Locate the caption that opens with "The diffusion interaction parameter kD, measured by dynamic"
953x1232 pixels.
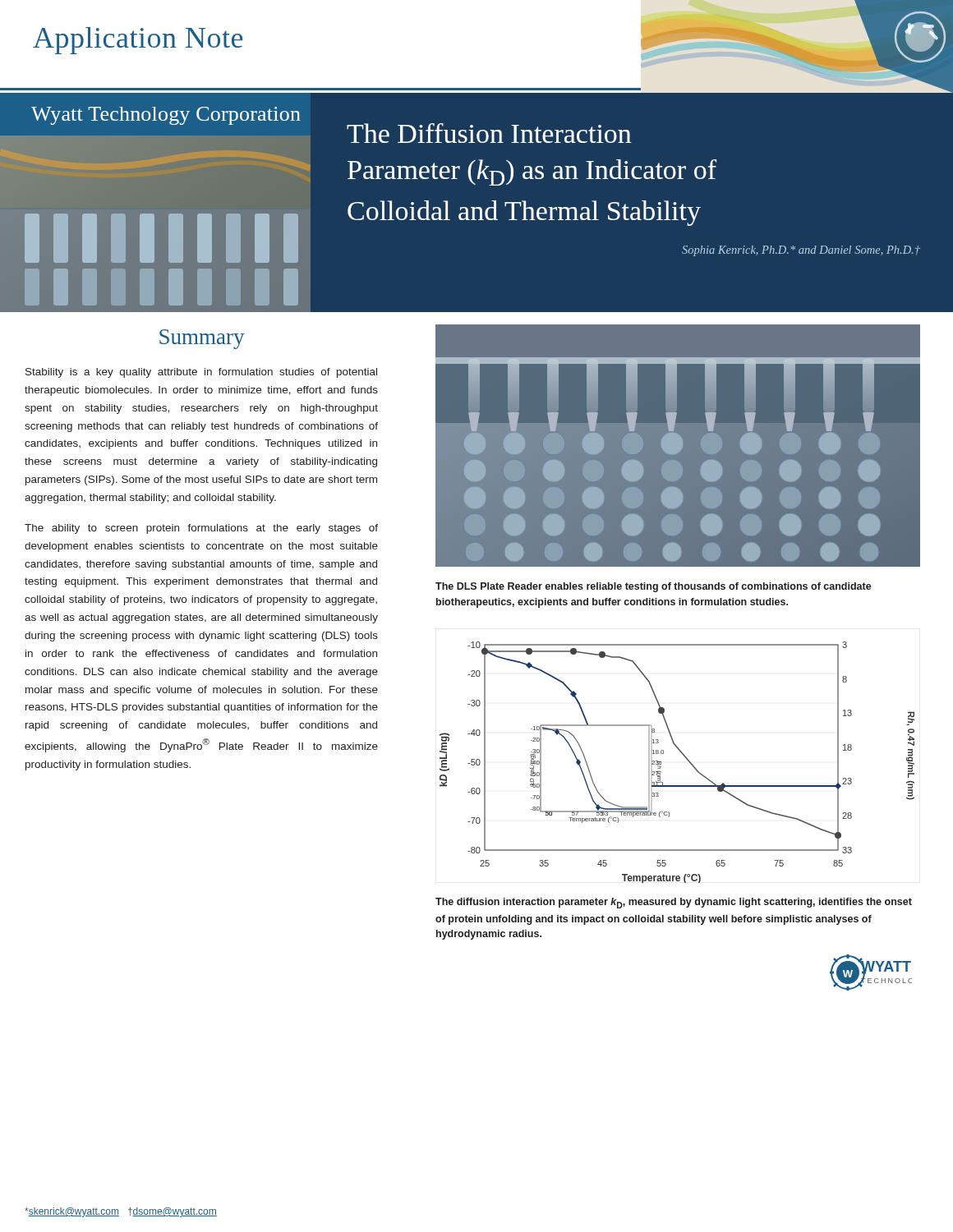[x=674, y=918]
